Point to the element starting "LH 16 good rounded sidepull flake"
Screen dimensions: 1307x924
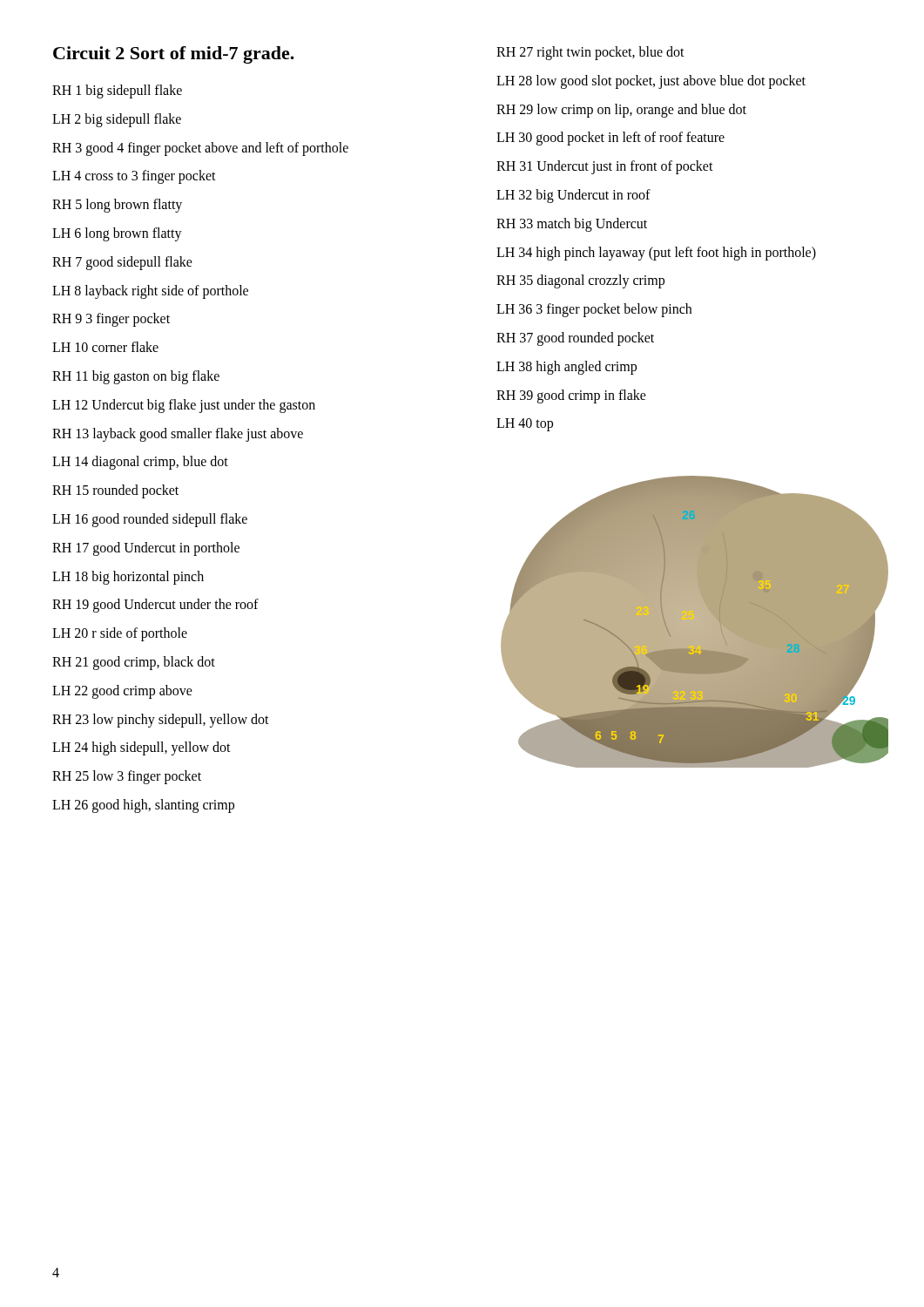coord(150,519)
